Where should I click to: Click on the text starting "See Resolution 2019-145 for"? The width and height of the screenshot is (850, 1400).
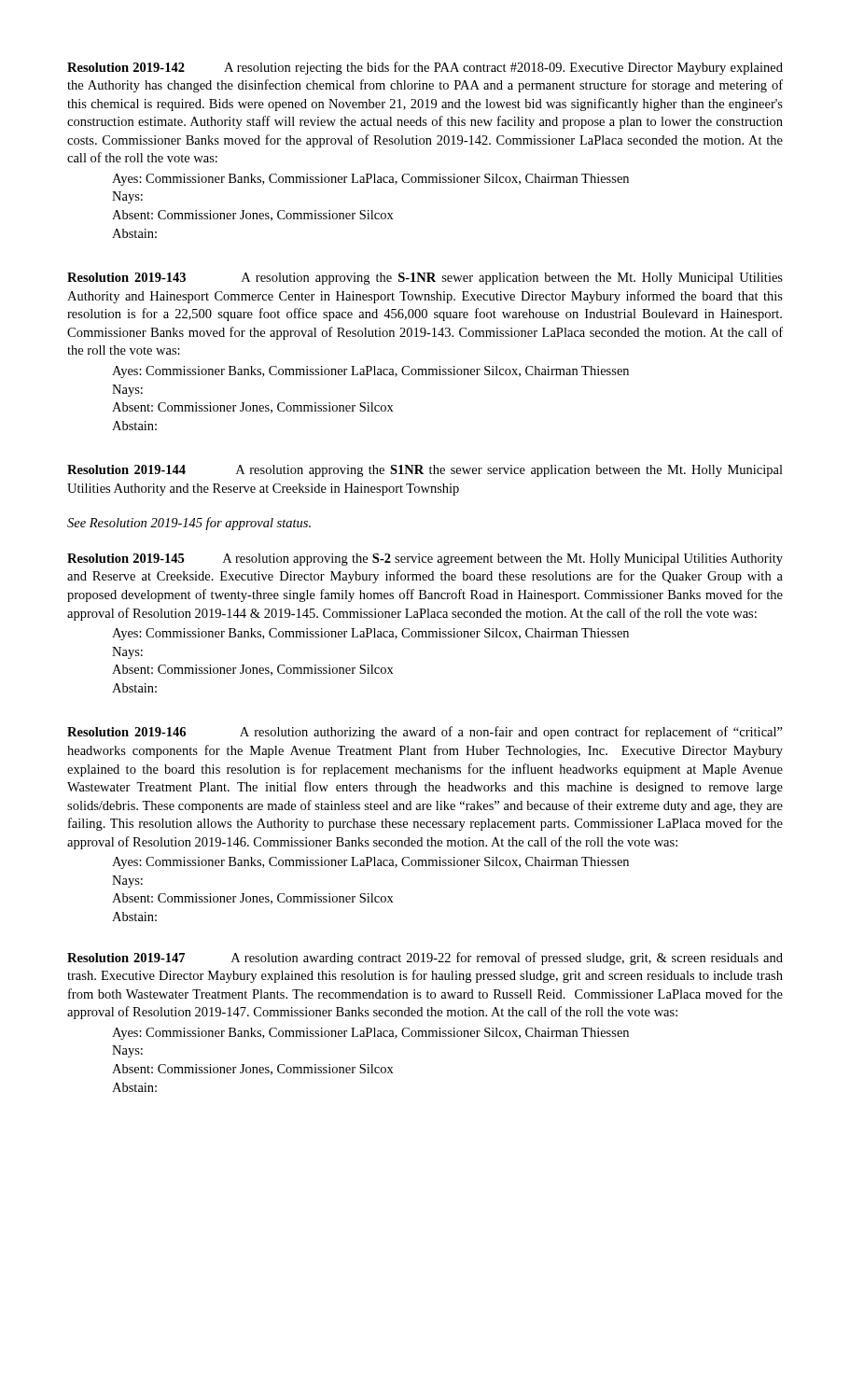click(189, 524)
